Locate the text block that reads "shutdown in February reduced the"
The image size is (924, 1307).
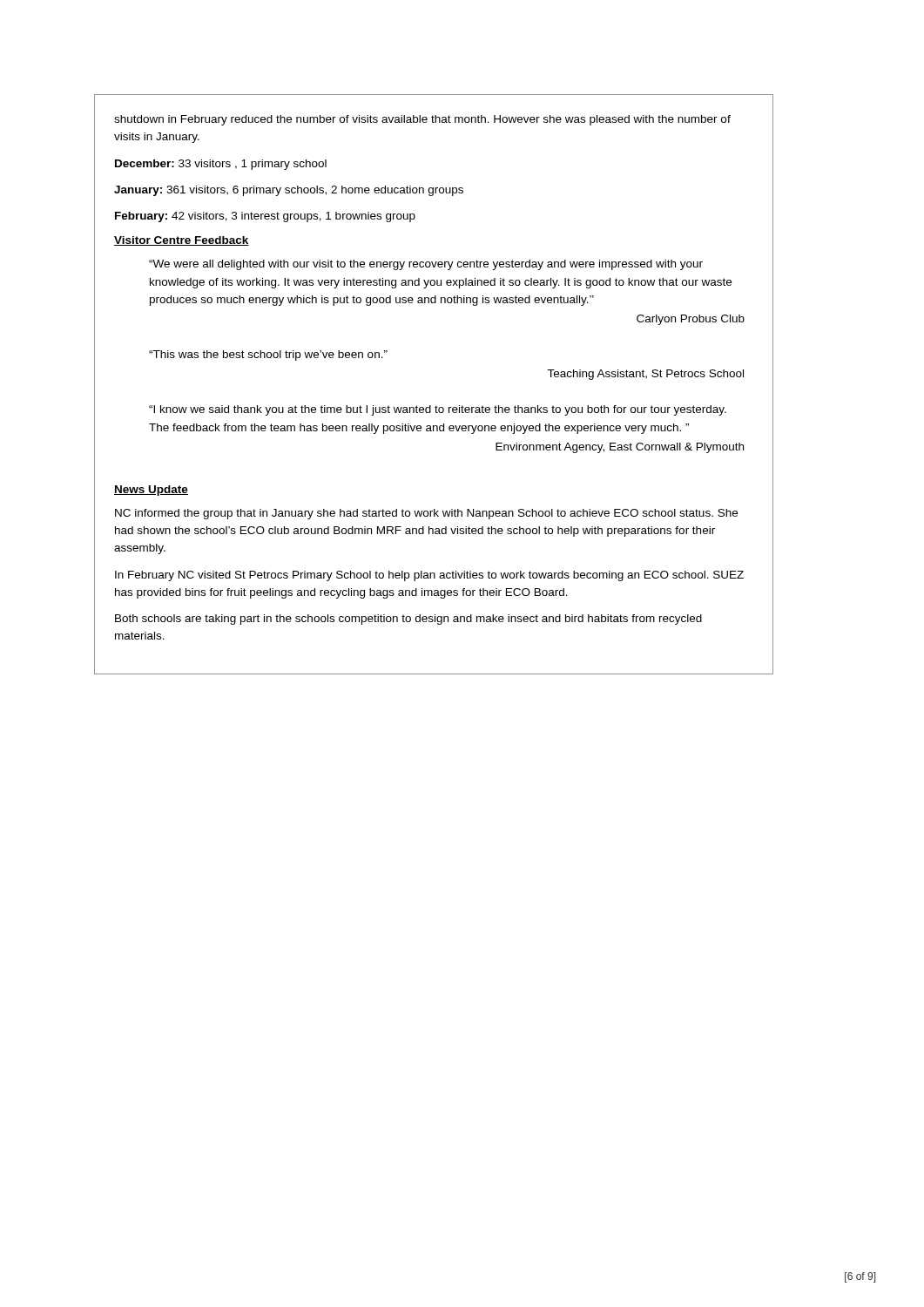422,128
